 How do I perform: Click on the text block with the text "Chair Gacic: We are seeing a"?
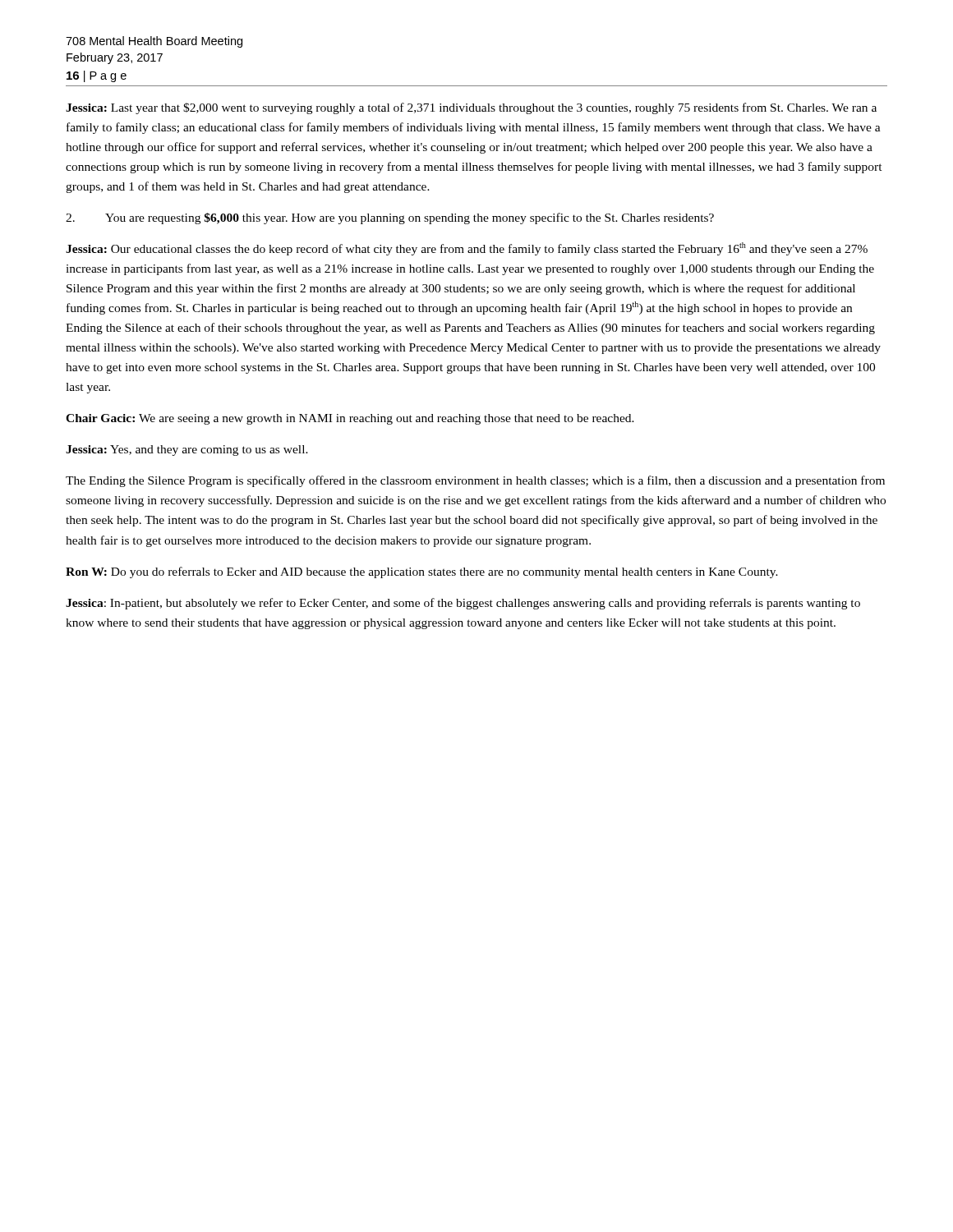coord(350,418)
